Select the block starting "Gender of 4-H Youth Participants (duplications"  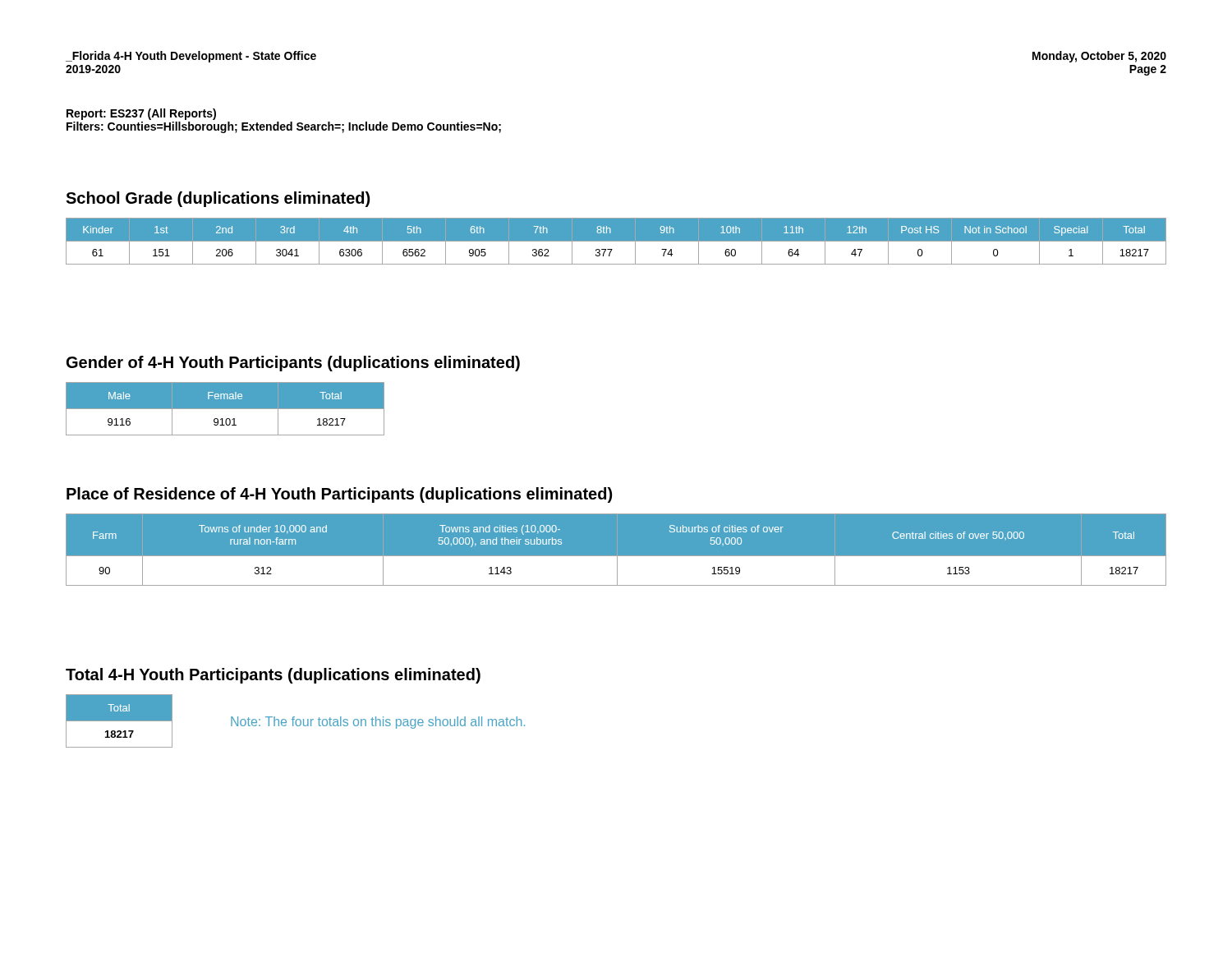tap(293, 362)
